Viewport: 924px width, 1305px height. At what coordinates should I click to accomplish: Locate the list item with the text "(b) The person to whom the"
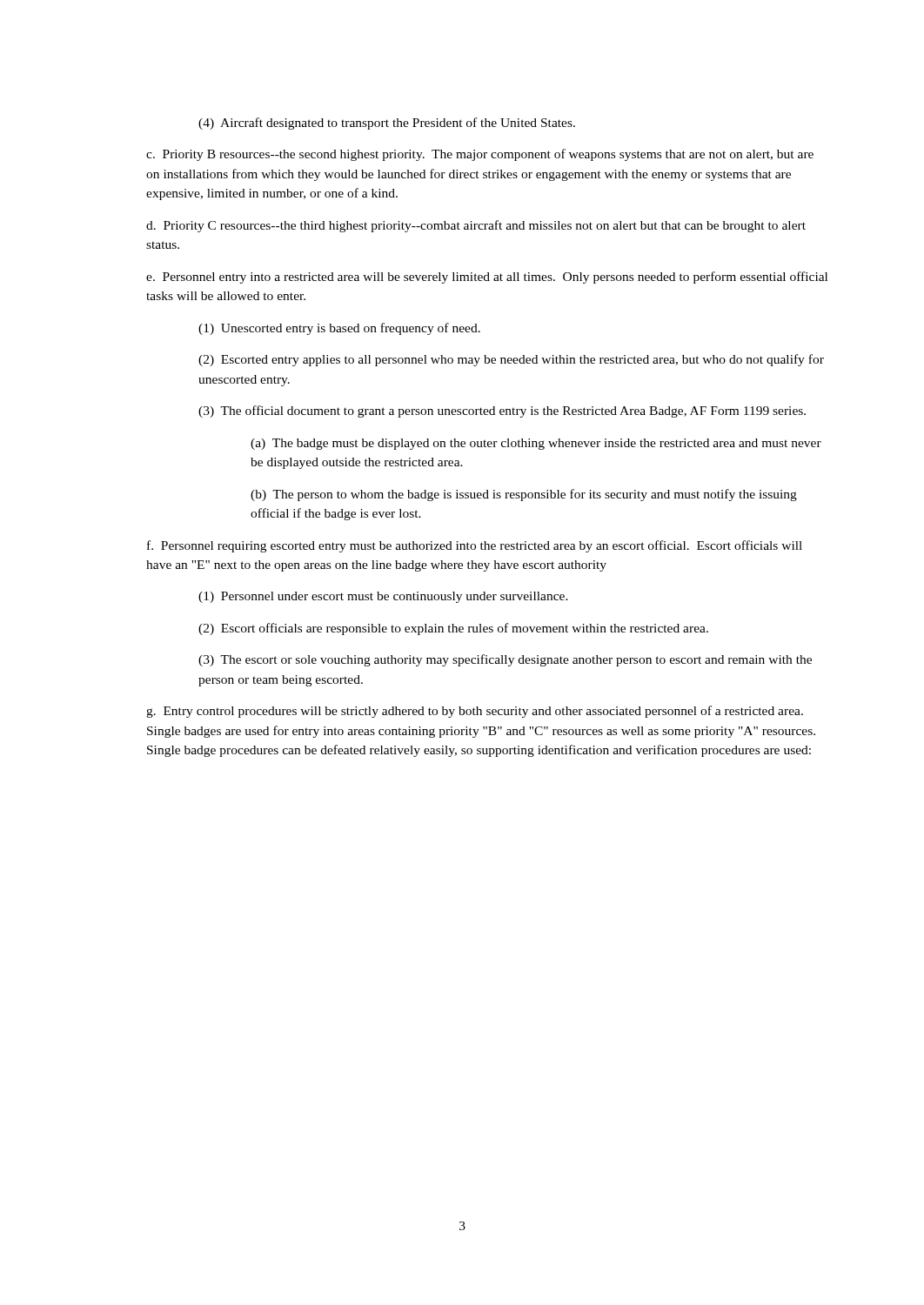(x=524, y=503)
